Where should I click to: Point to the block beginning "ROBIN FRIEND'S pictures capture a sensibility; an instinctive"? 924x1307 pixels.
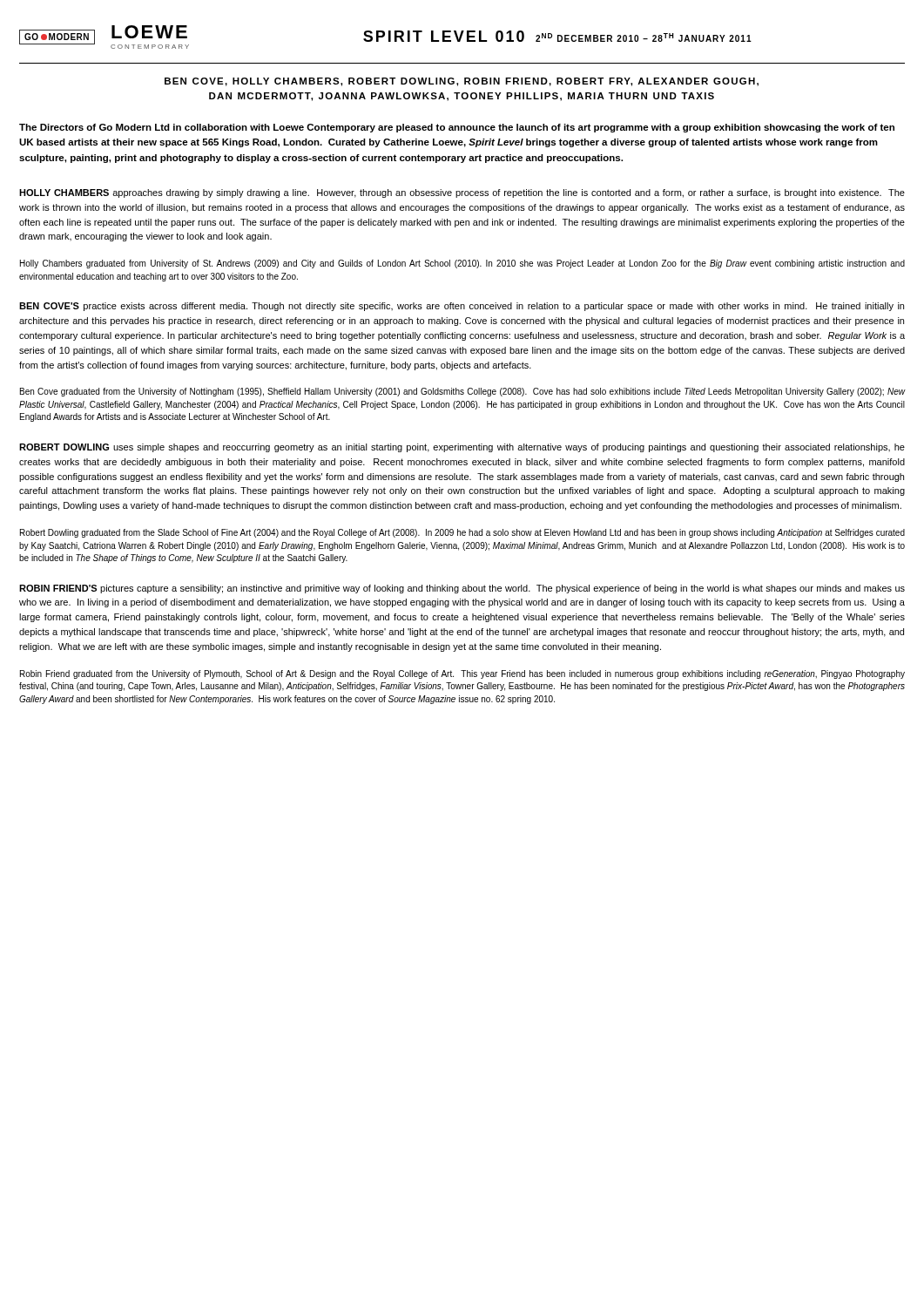pos(462,617)
